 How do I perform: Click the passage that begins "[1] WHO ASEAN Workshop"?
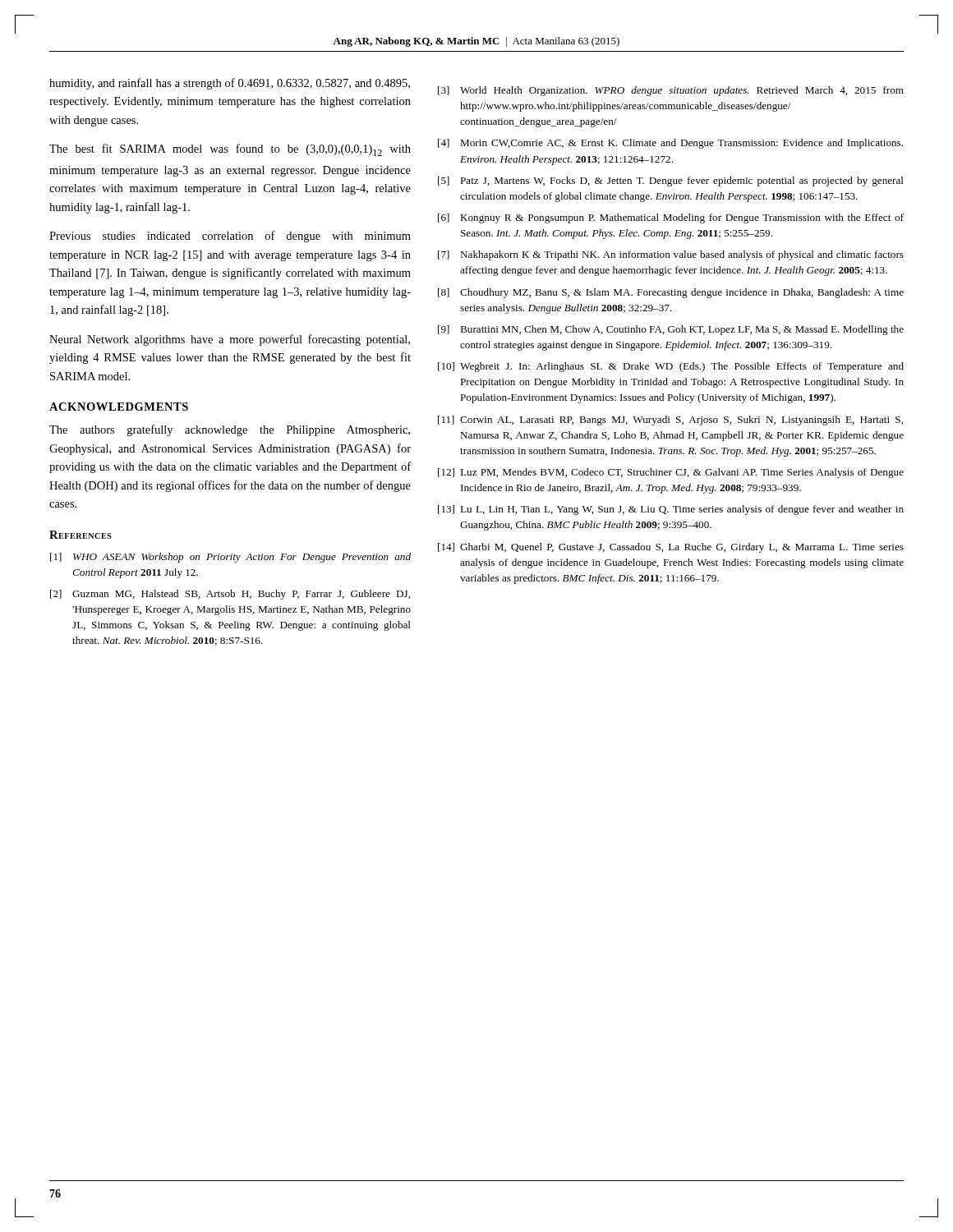pyautogui.click(x=230, y=564)
